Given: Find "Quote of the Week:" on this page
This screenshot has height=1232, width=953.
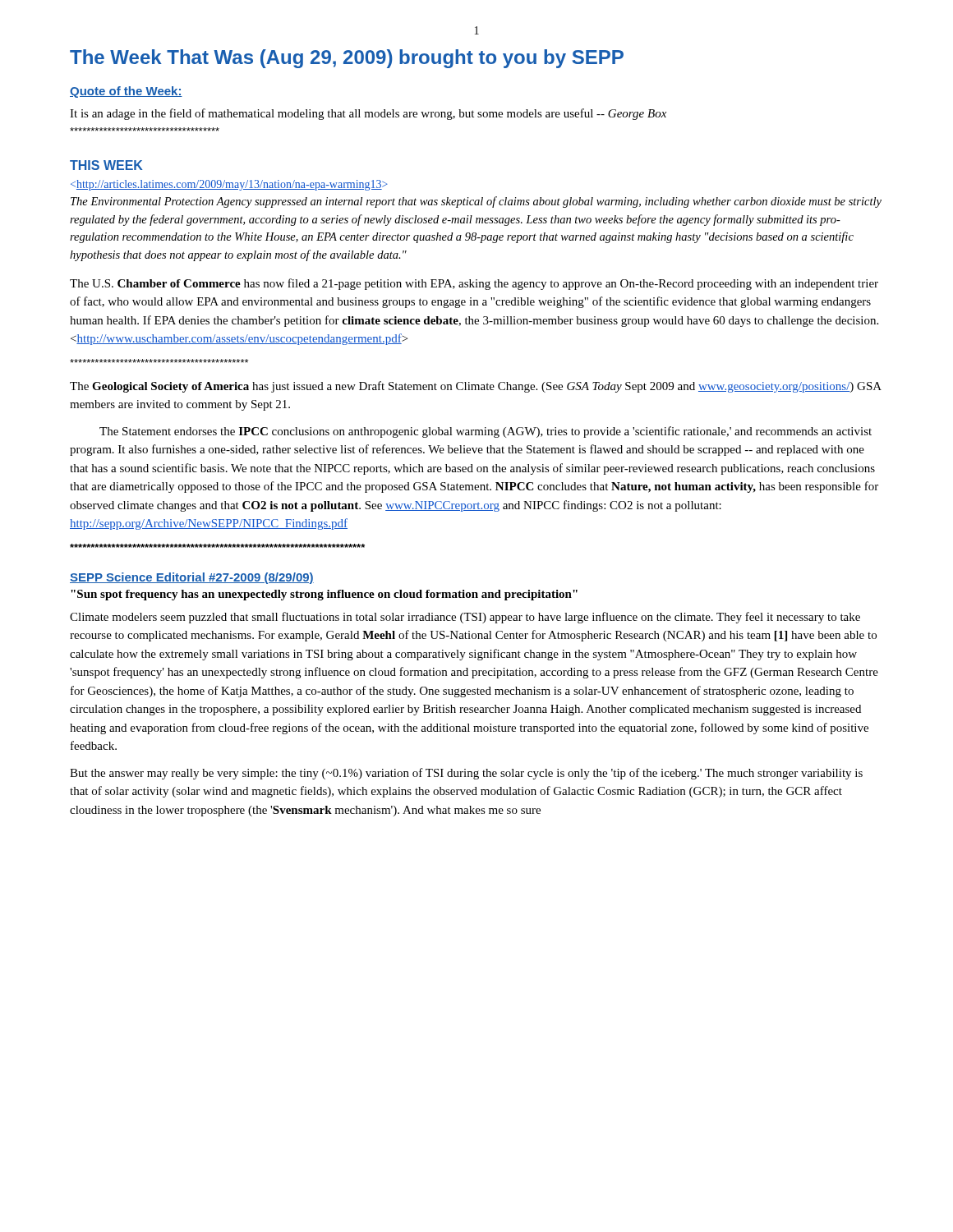Looking at the screenshot, I should 126,91.
